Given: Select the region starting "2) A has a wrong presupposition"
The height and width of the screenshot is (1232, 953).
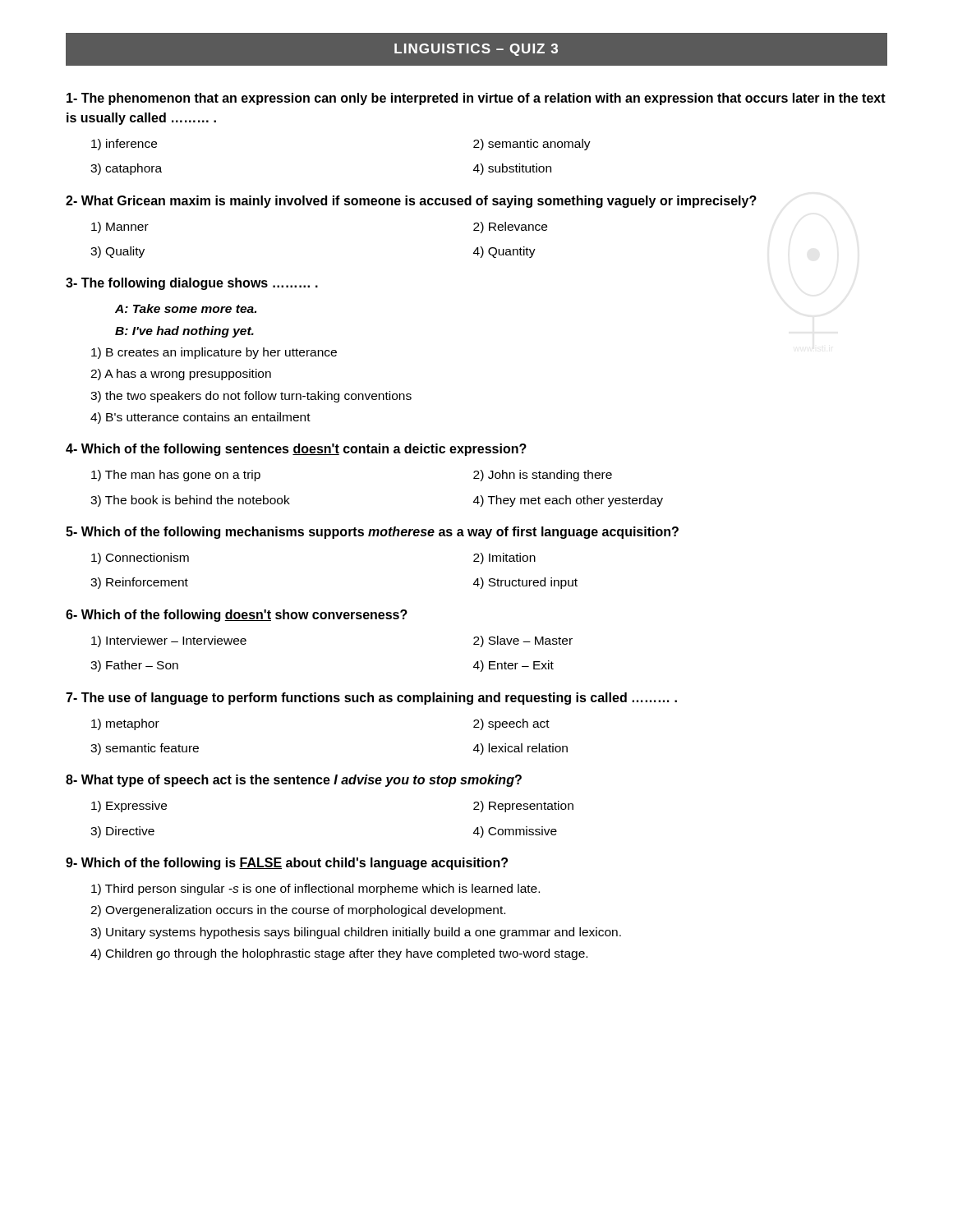Looking at the screenshot, I should click(x=181, y=374).
